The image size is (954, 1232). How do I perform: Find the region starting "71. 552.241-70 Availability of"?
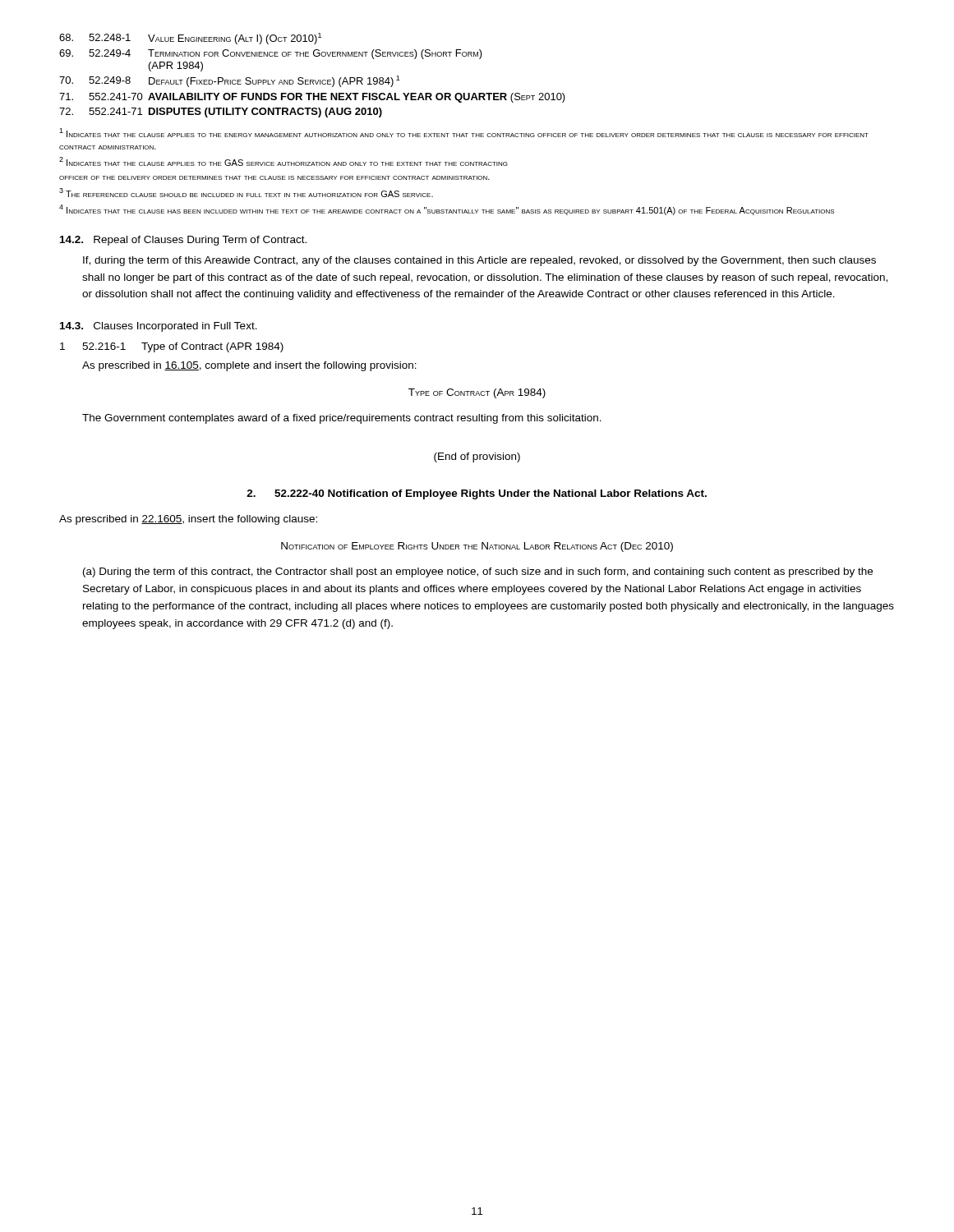click(x=477, y=96)
